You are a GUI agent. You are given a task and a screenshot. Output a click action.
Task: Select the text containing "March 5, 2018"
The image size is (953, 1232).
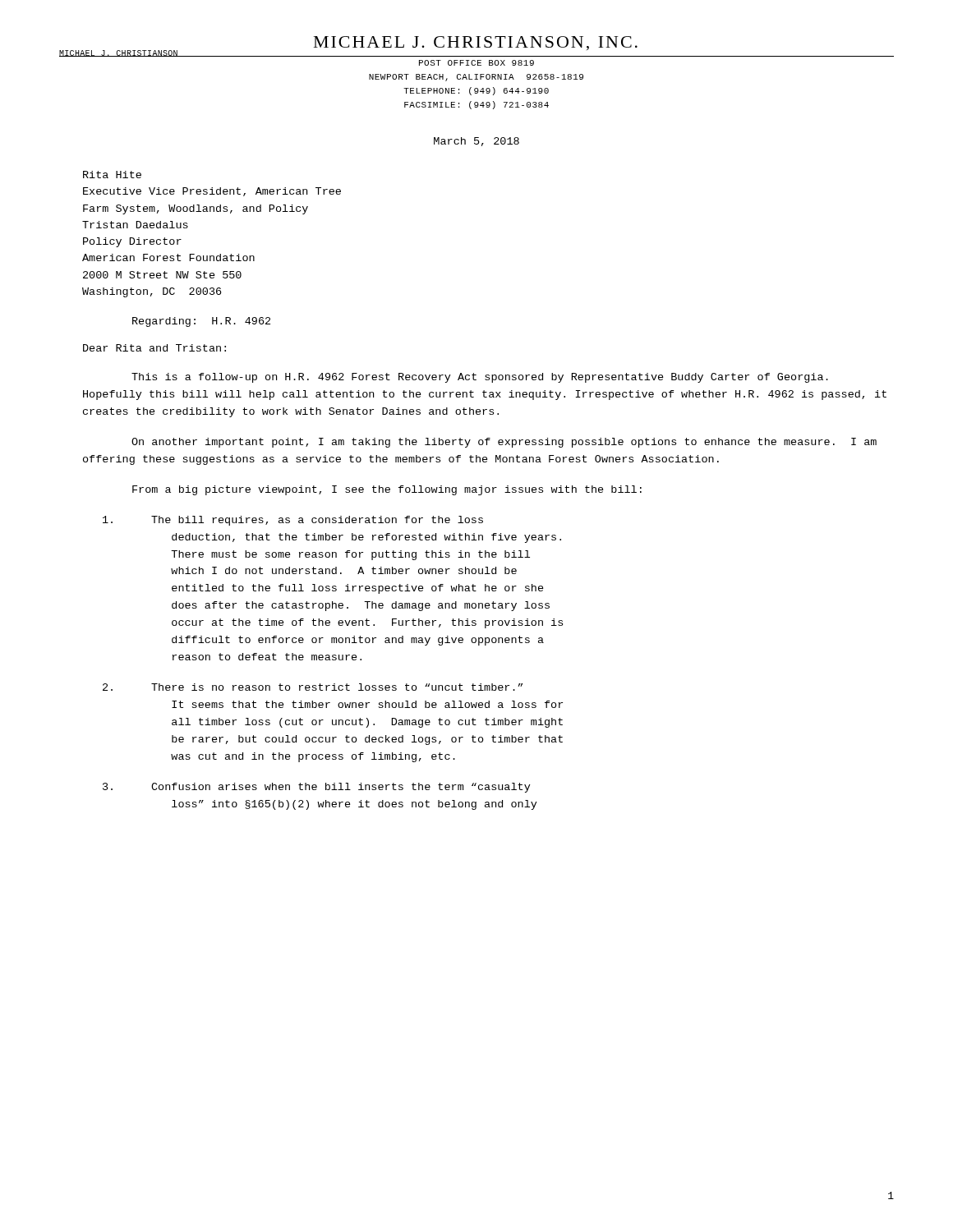click(476, 142)
